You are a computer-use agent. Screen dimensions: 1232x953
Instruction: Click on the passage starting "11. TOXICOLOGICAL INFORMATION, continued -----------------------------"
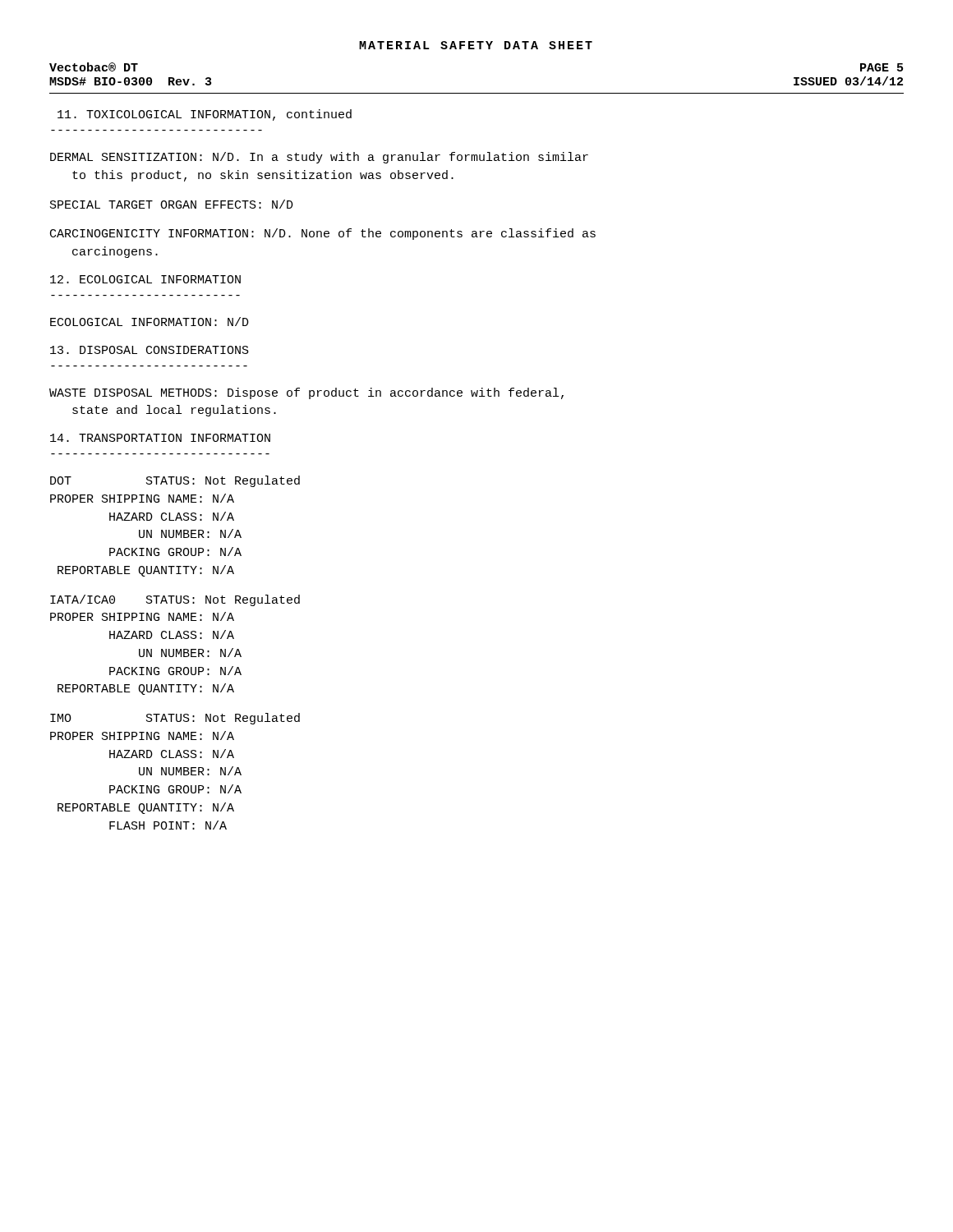tap(205, 115)
